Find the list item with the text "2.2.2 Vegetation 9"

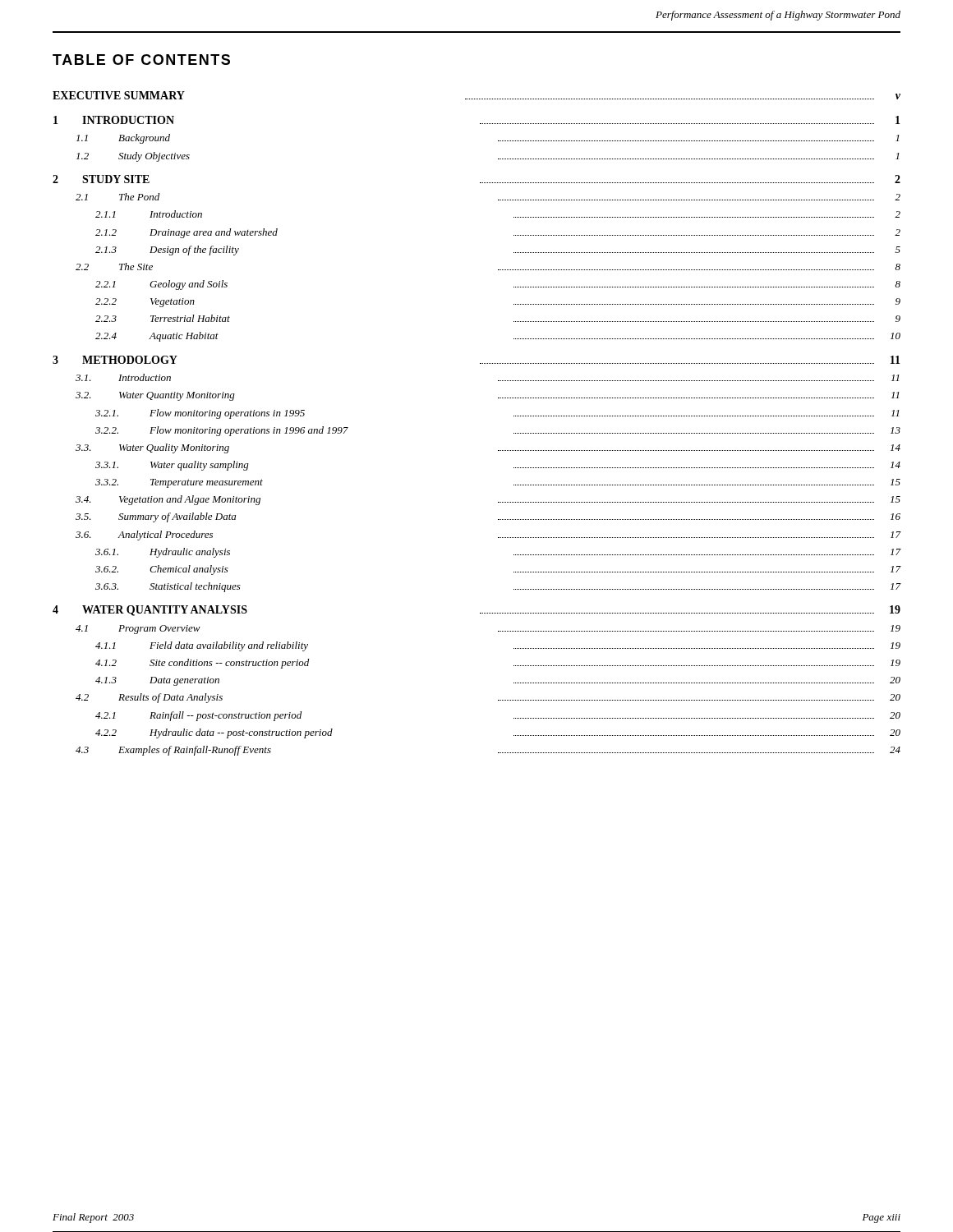tap(106, 303)
